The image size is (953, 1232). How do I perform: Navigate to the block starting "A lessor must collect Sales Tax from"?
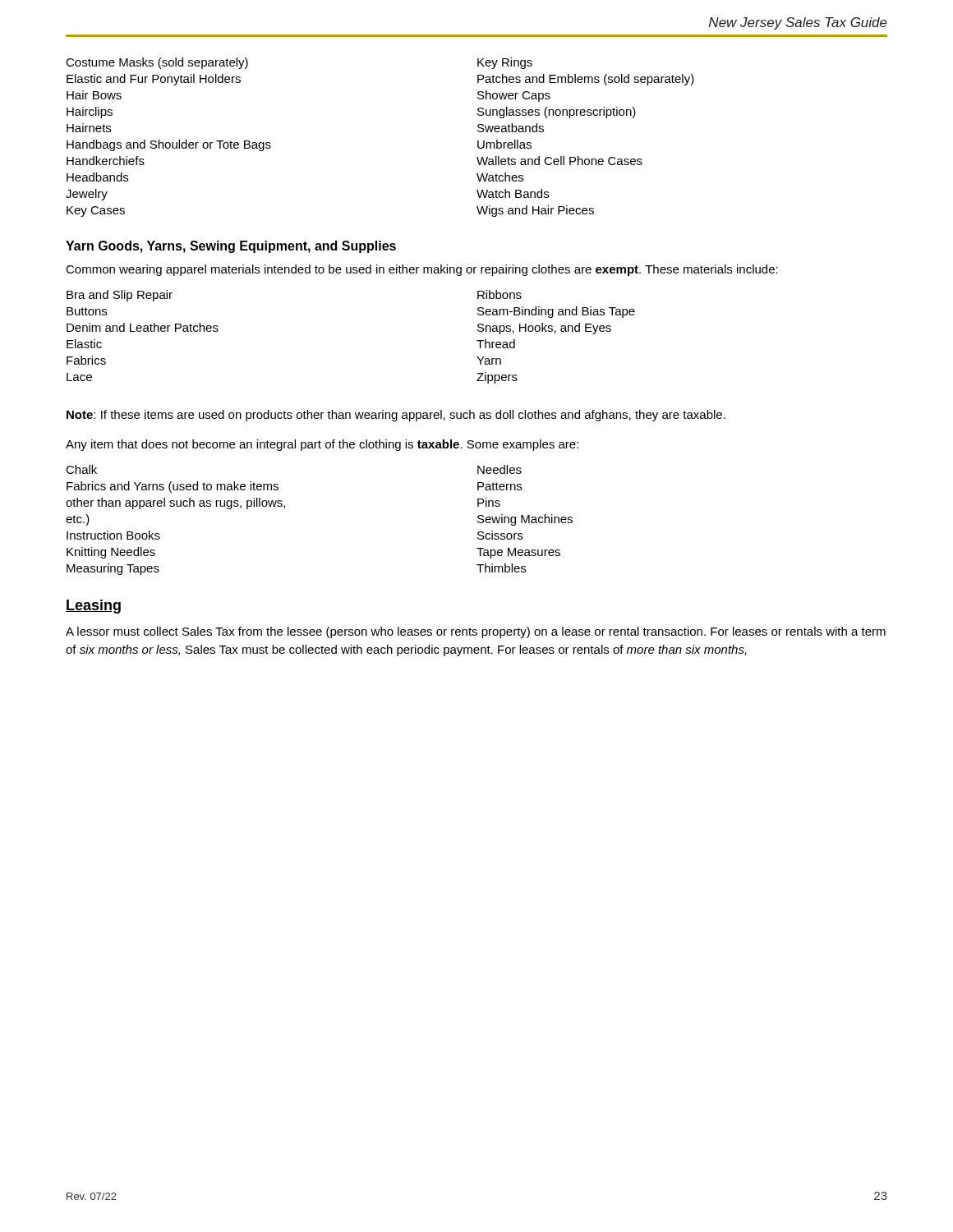(x=476, y=640)
